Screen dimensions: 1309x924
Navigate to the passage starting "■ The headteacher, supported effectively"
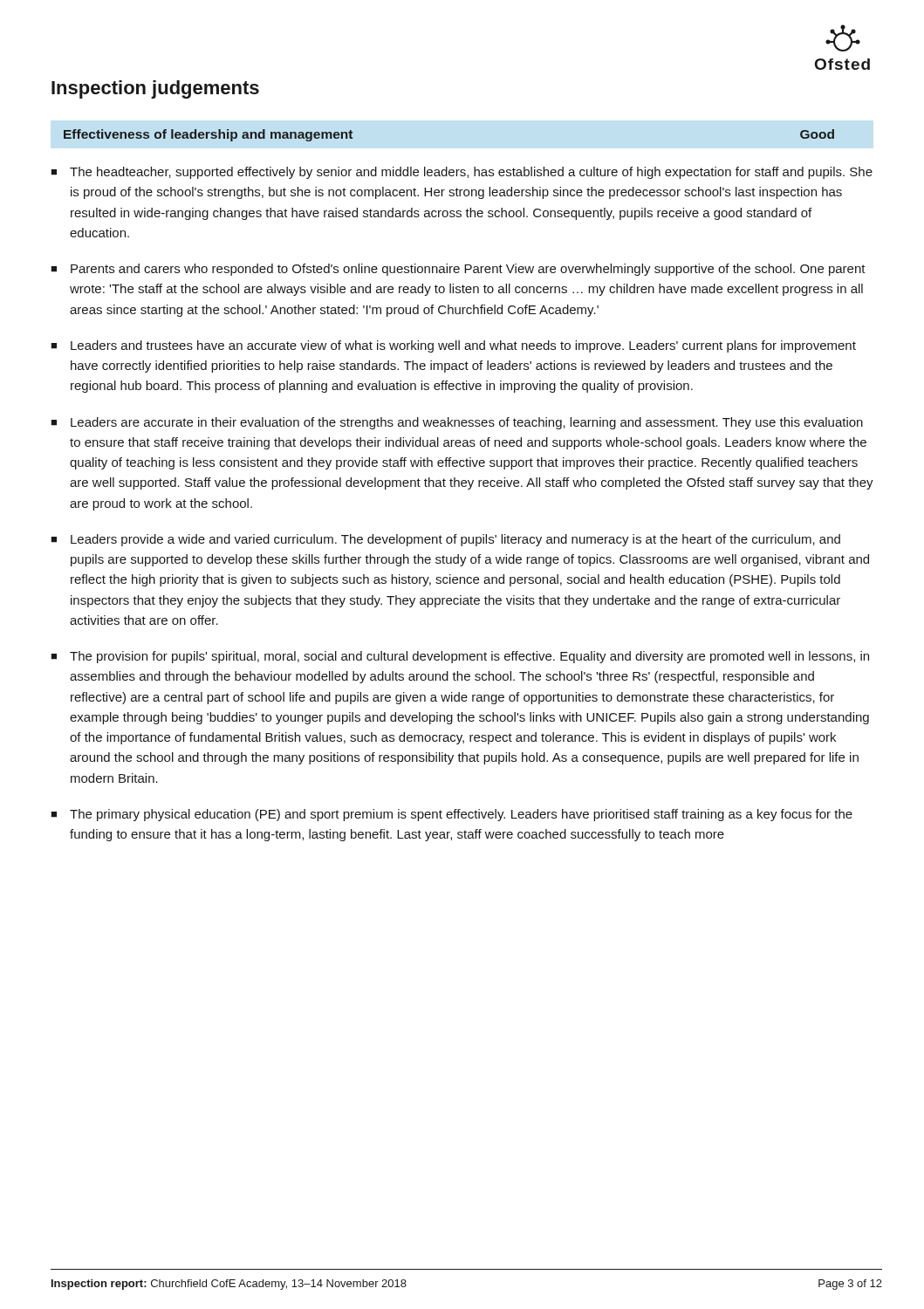coord(462,202)
